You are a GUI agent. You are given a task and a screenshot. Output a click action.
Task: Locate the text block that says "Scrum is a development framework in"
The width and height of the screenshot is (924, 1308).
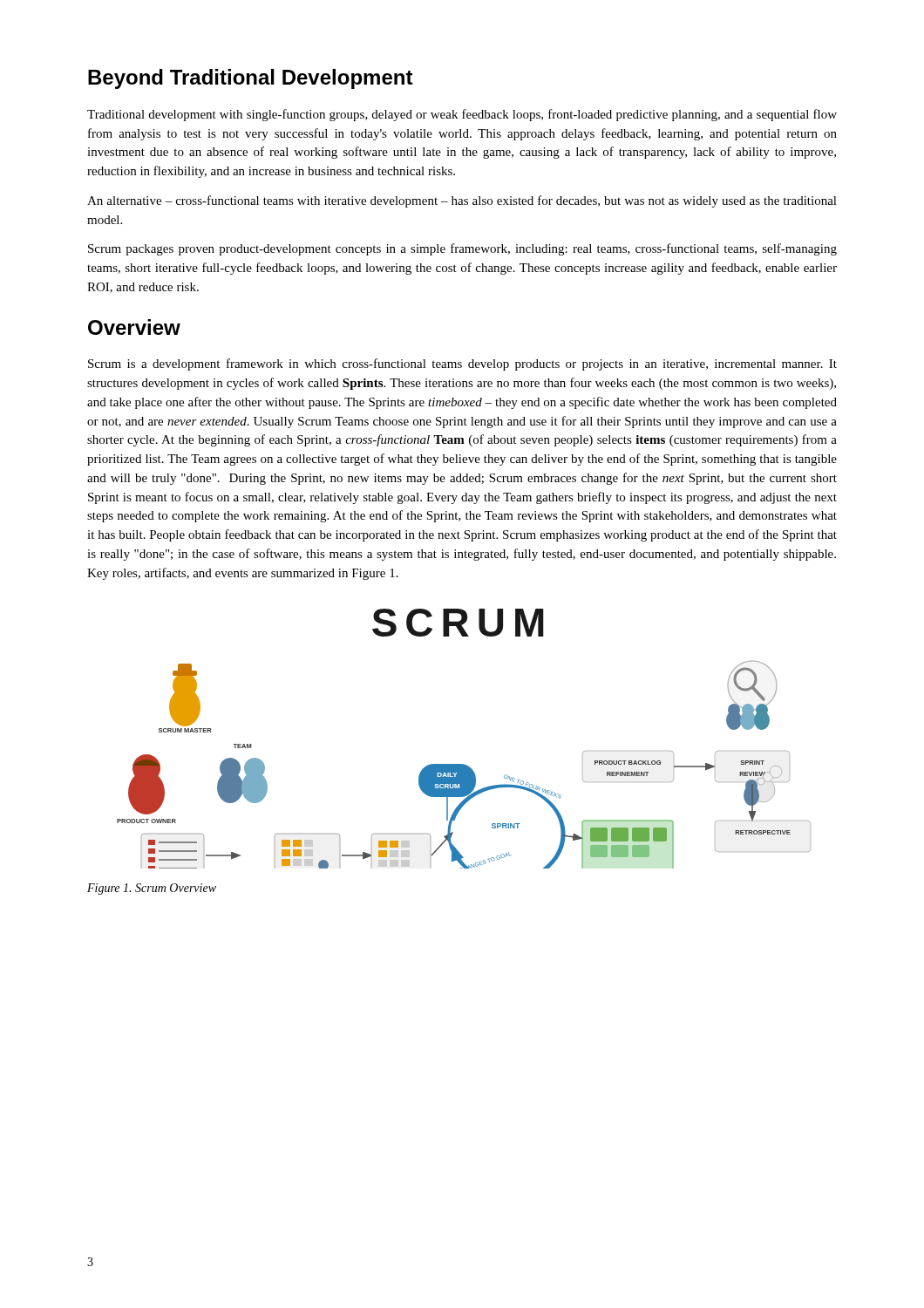pyautogui.click(x=462, y=468)
